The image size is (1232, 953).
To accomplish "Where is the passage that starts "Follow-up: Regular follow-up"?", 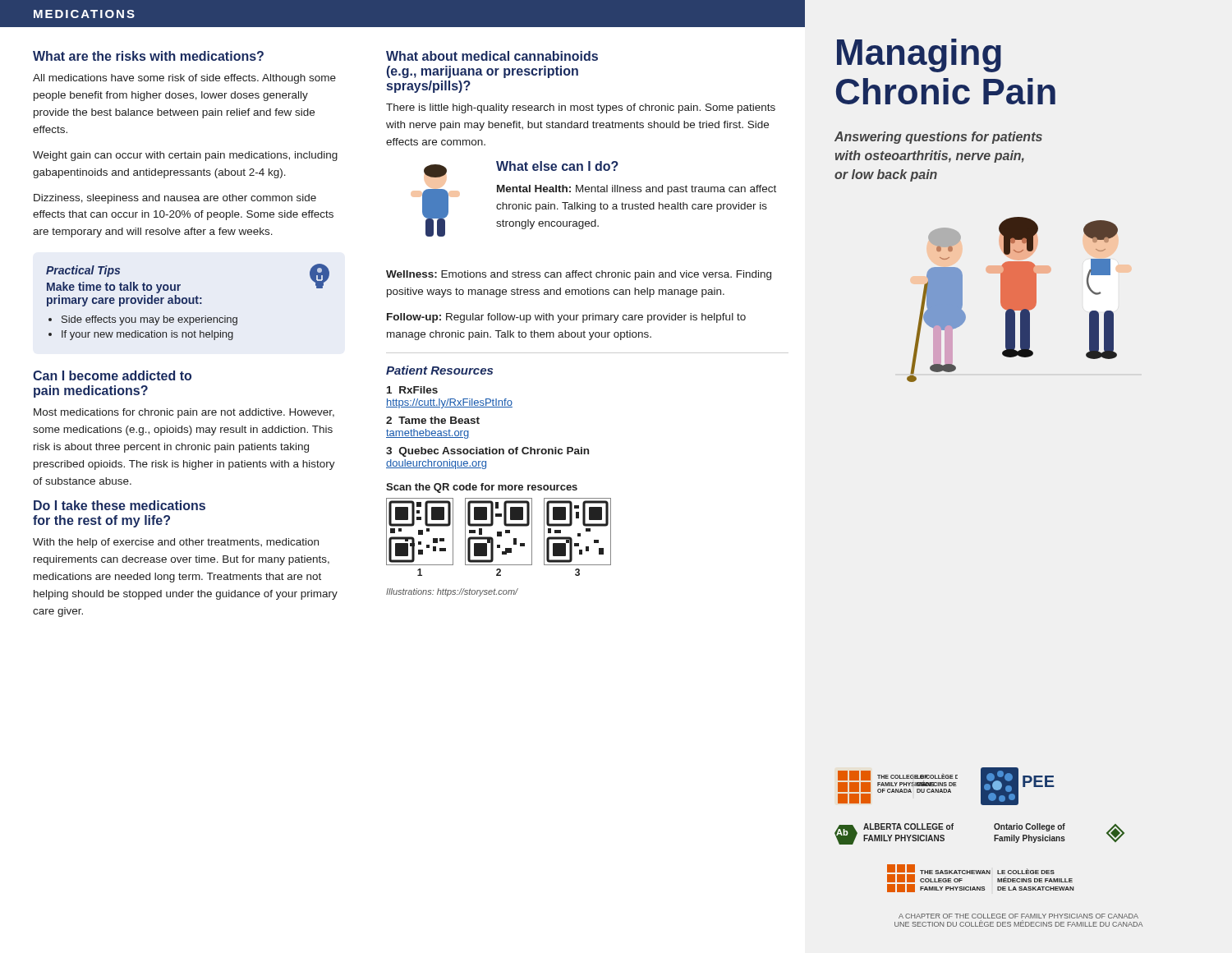I will 587,326.
